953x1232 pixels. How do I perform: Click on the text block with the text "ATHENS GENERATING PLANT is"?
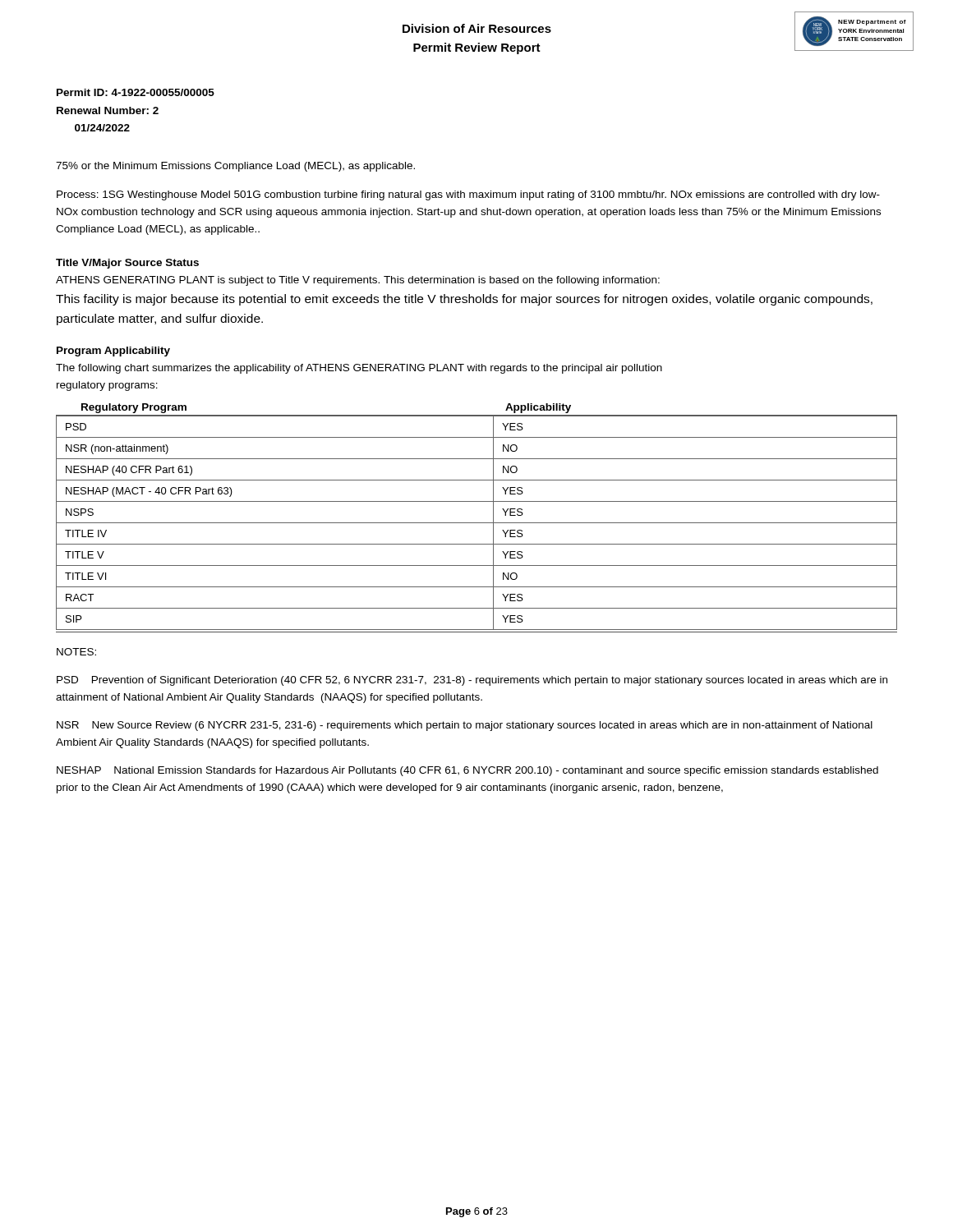point(465,299)
